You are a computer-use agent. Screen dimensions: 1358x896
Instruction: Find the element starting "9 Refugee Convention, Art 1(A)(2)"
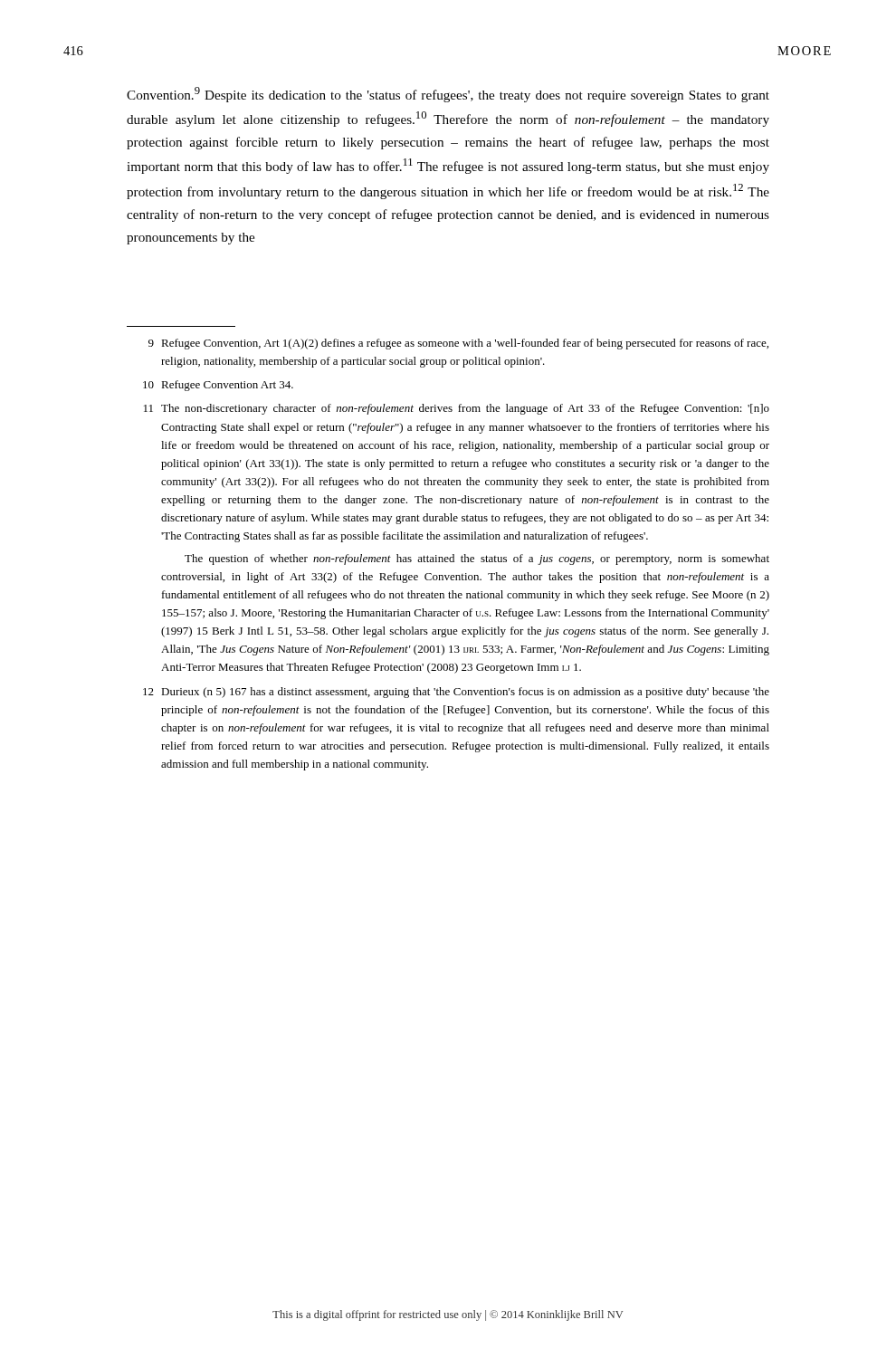(448, 352)
